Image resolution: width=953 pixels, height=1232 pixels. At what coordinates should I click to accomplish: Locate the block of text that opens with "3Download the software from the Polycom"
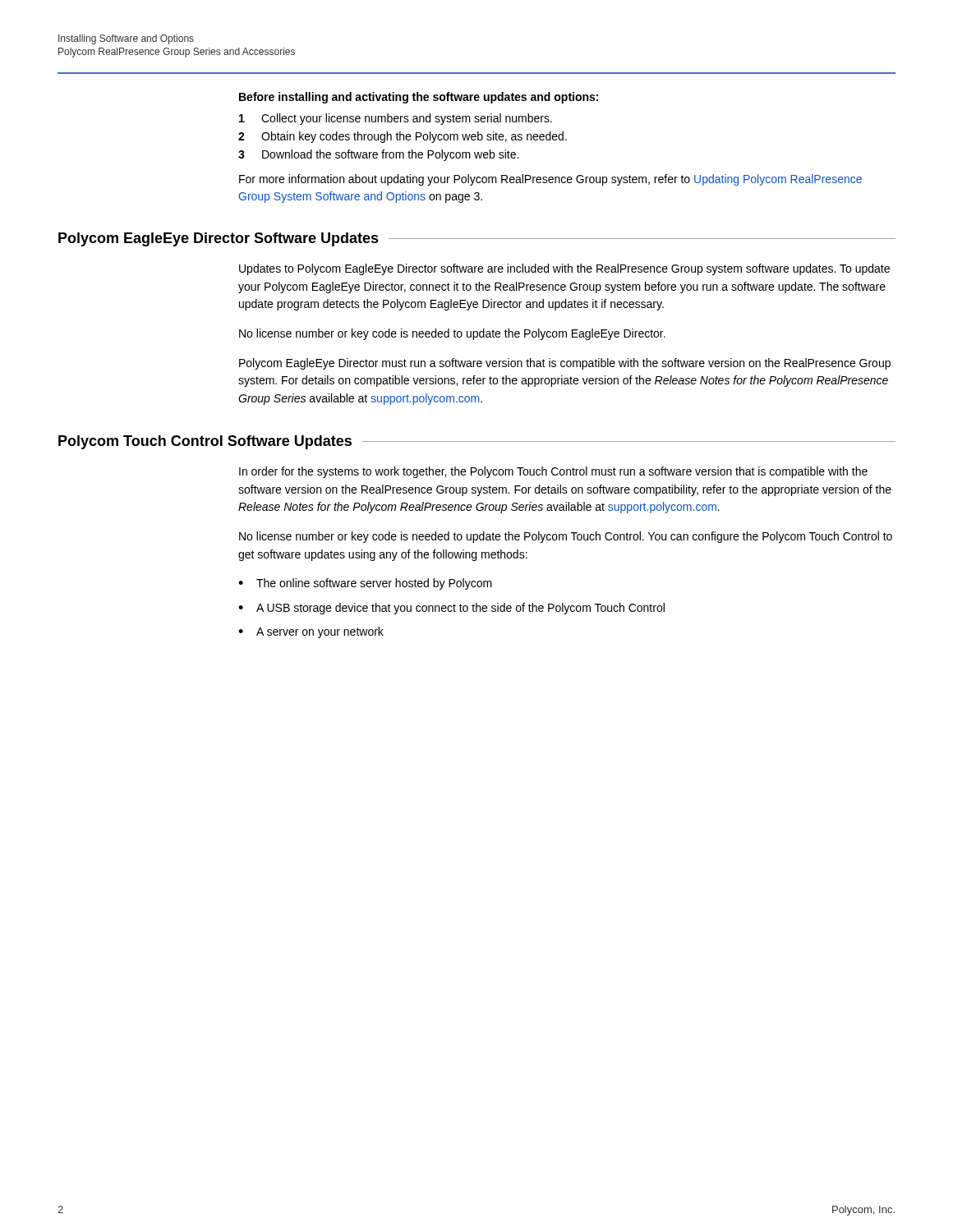tap(379, 154)
